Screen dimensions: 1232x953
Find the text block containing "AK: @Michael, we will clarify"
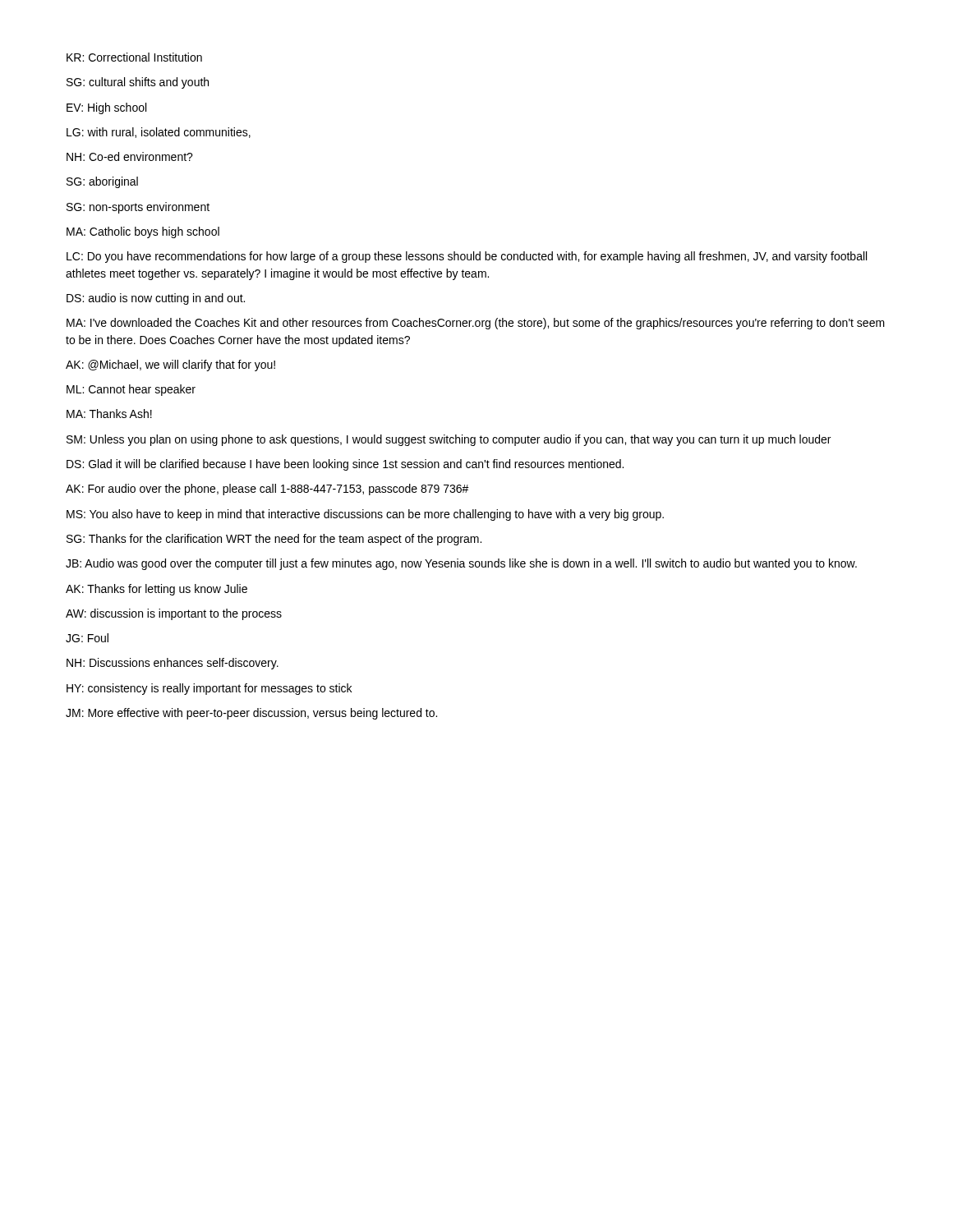click(171, 365)
